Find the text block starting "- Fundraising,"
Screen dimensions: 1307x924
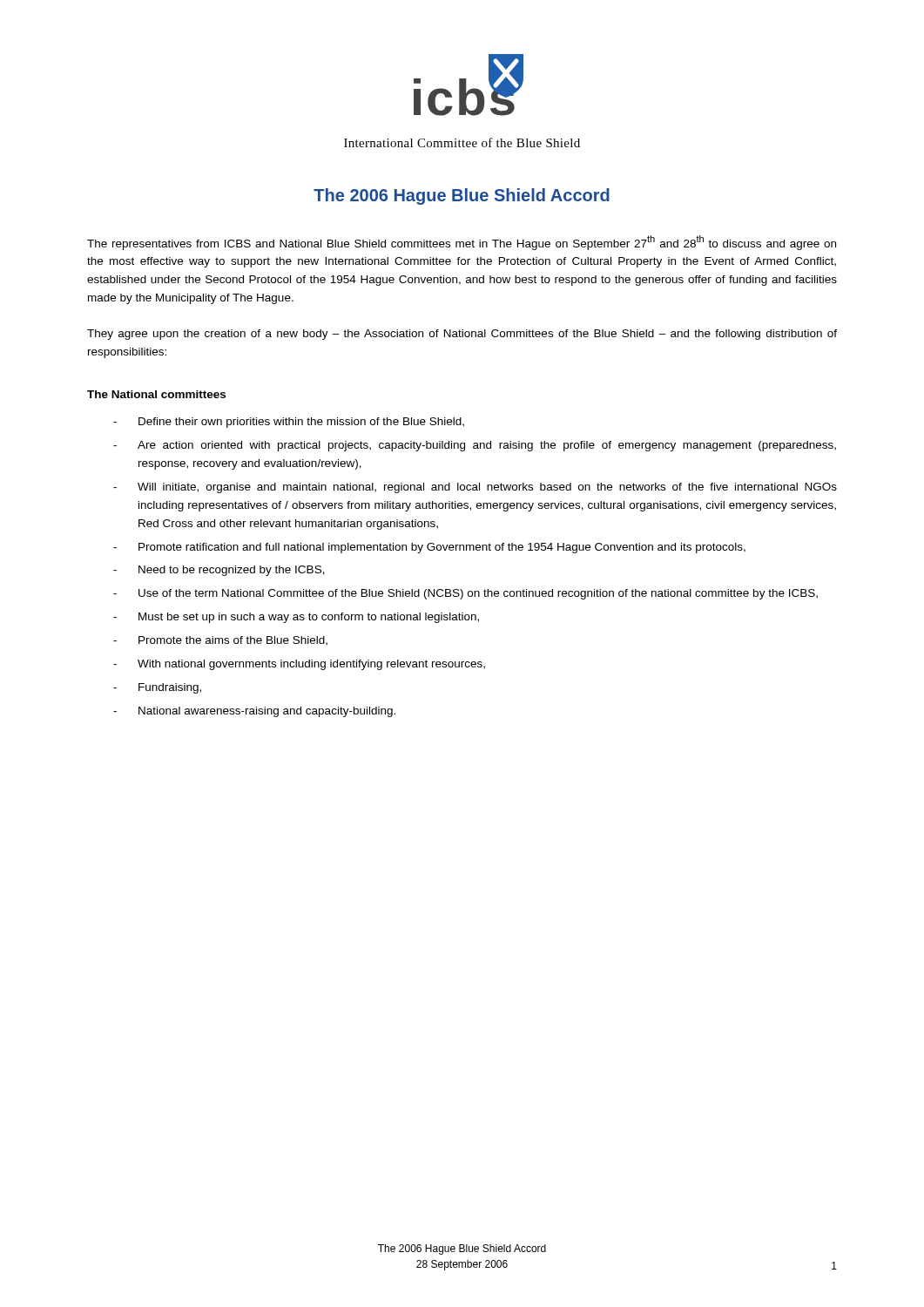coord(157,688)
